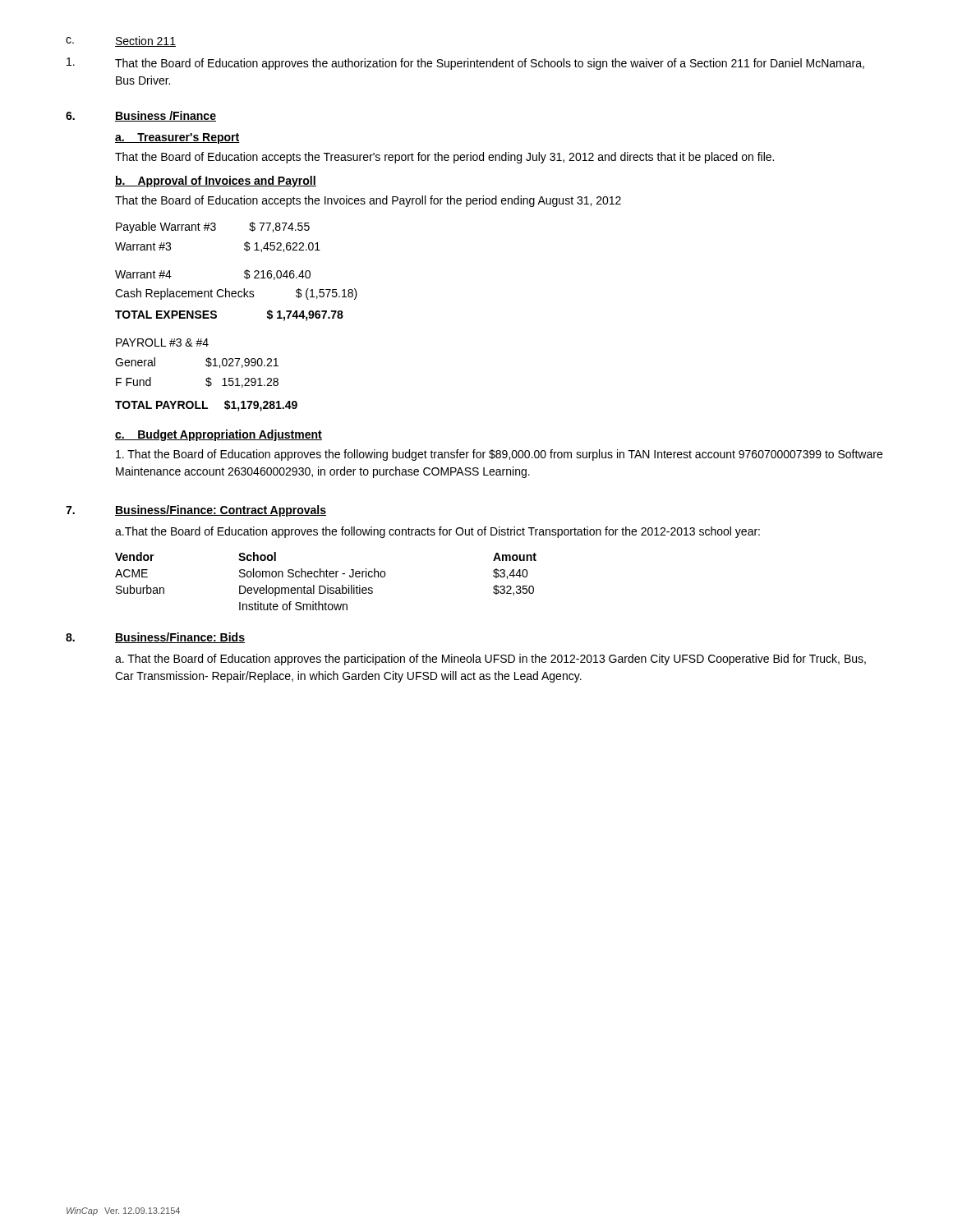The width and height of the screenshot is (953, 1232).
Task: Where is the passage that starts "That the Board of Education approves the authorization"?
Action: [476, 72]
